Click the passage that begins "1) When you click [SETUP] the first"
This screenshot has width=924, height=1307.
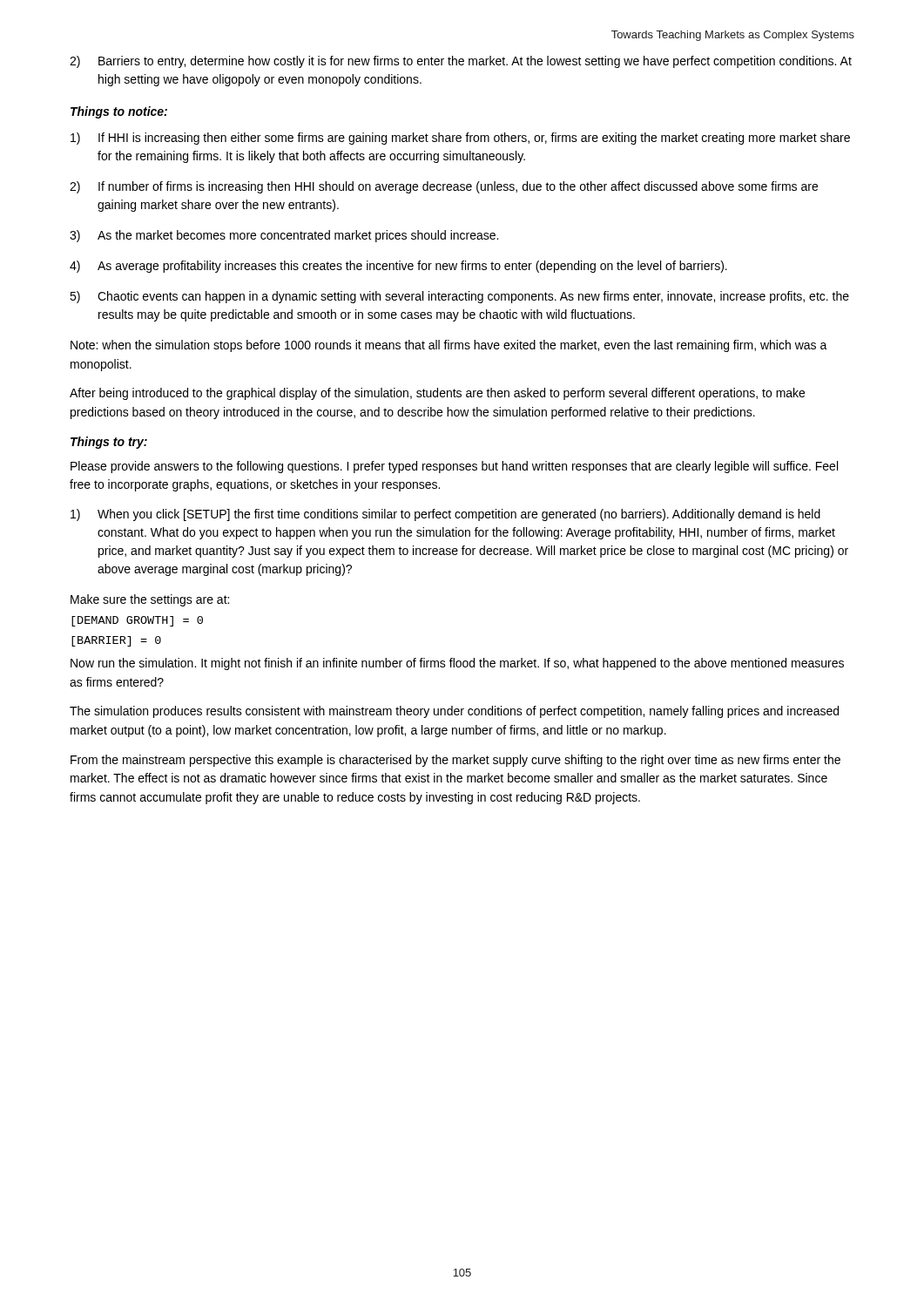[x=462, y=542]
